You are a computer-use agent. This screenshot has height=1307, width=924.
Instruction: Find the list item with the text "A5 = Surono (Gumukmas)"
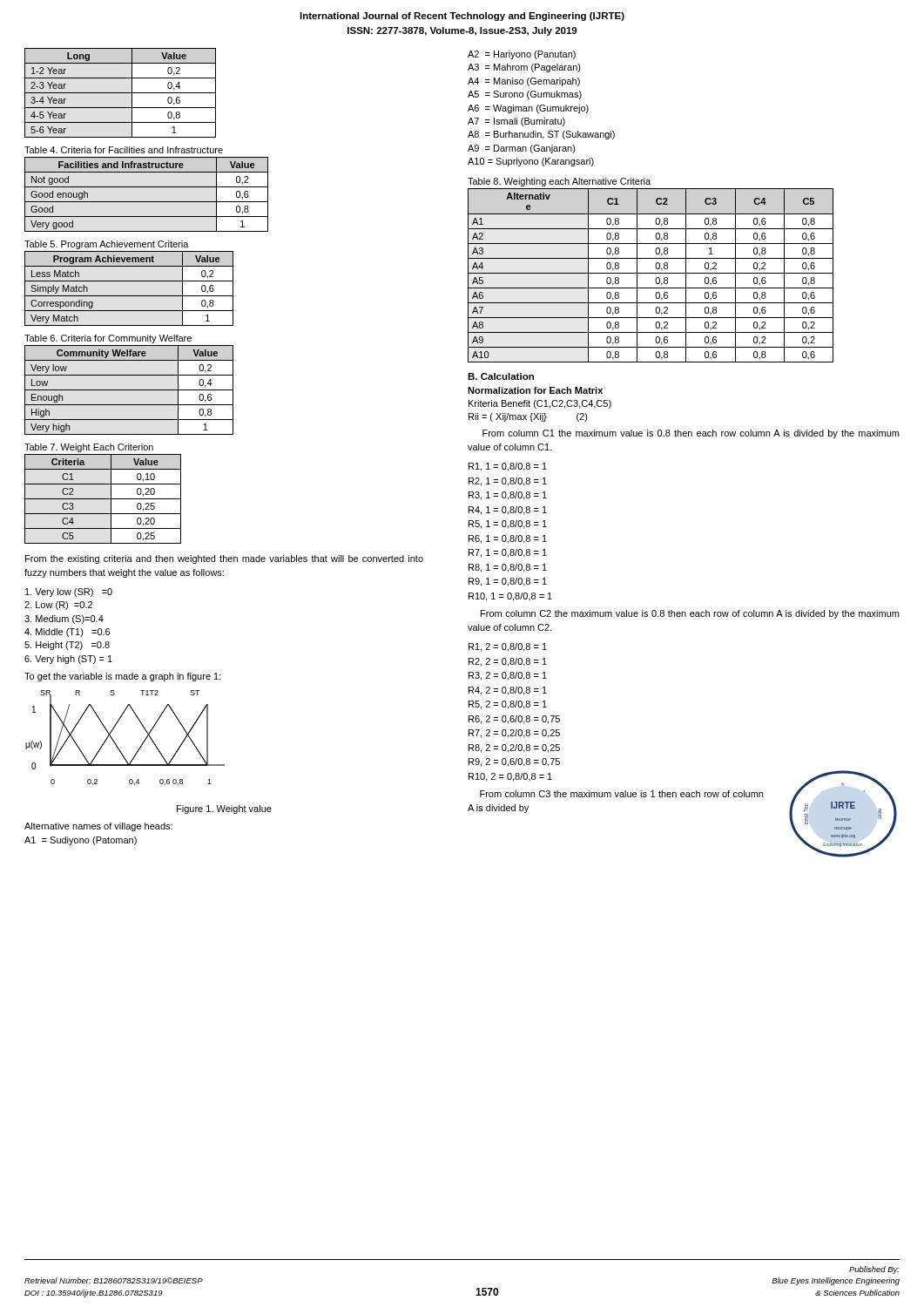(x=525, y=94)
